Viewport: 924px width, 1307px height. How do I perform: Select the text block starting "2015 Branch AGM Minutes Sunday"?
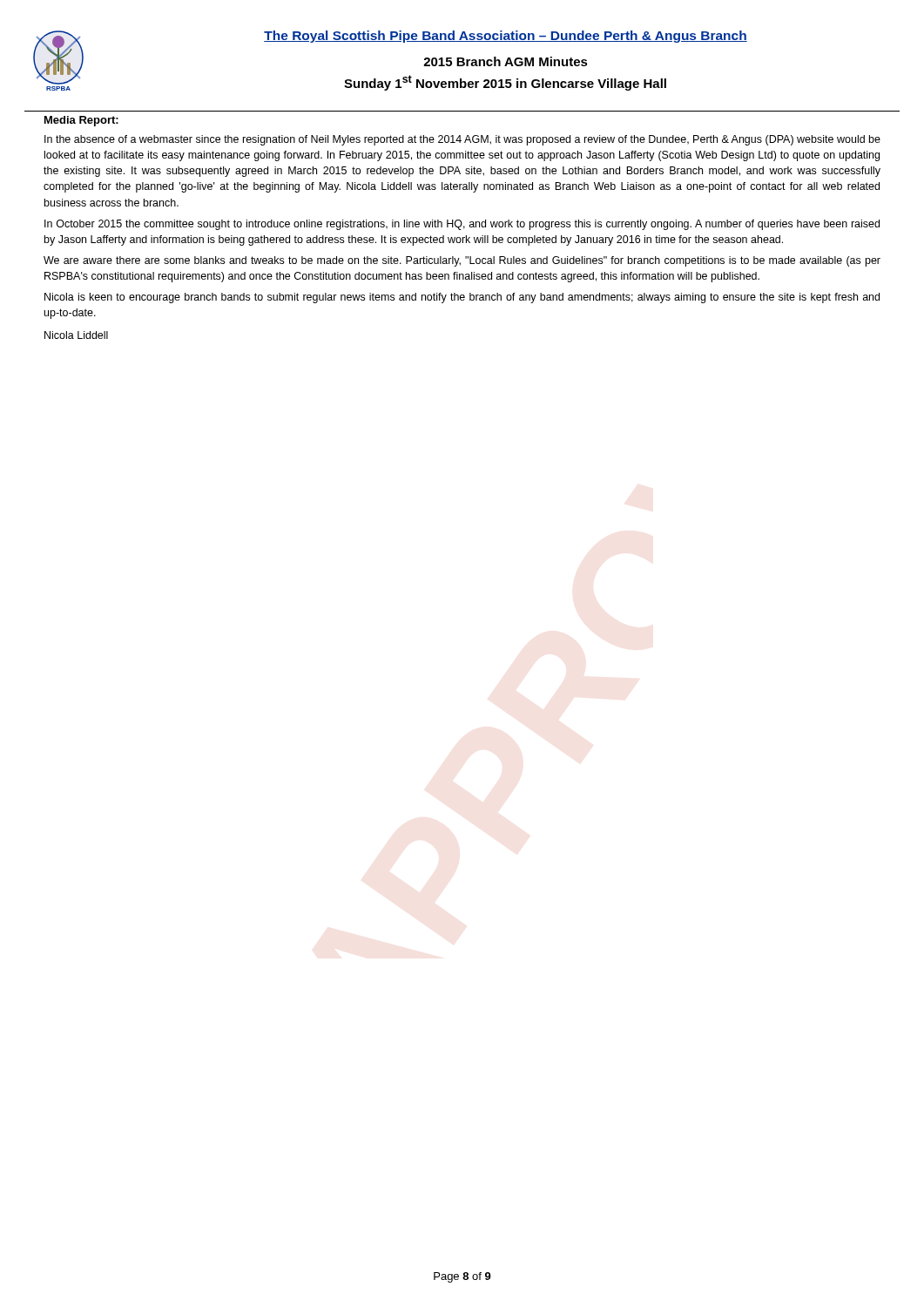point(506,72)
